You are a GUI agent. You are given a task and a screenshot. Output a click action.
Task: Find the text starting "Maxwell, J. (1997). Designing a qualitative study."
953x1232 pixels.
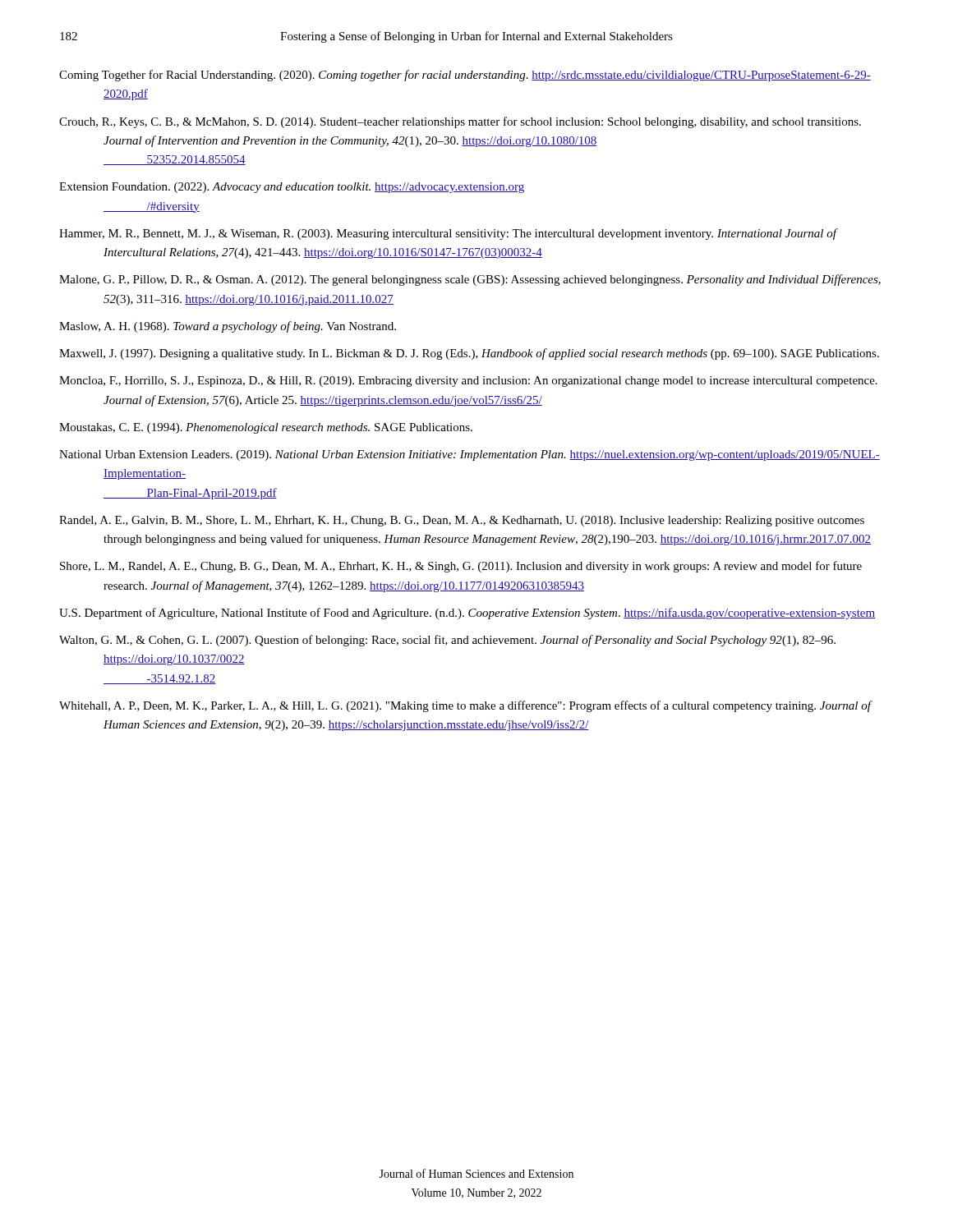point(469,353)
